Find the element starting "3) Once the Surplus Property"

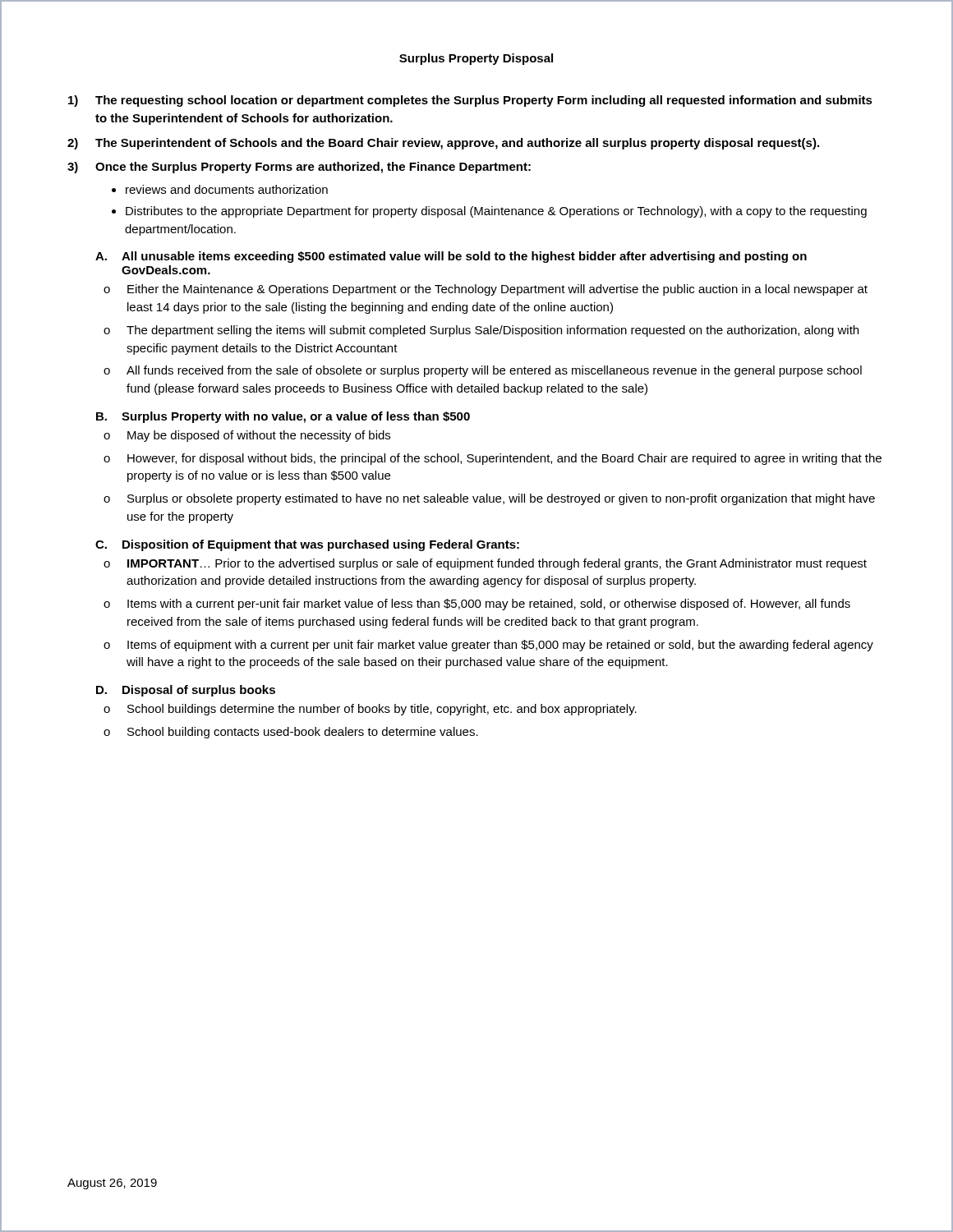click(x=299, y=167)
